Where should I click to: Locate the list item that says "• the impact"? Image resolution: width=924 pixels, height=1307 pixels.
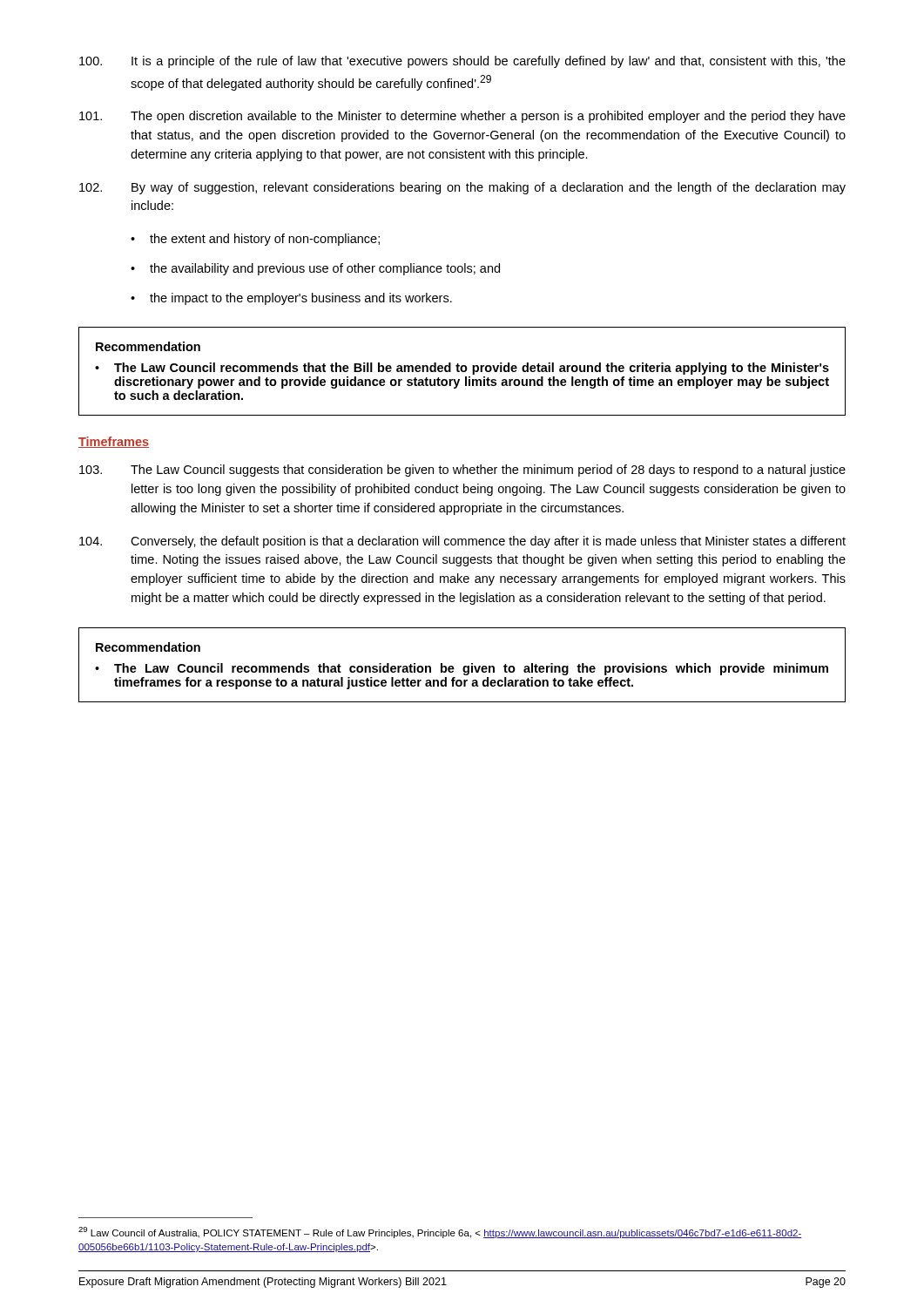(x=291, y=299)
